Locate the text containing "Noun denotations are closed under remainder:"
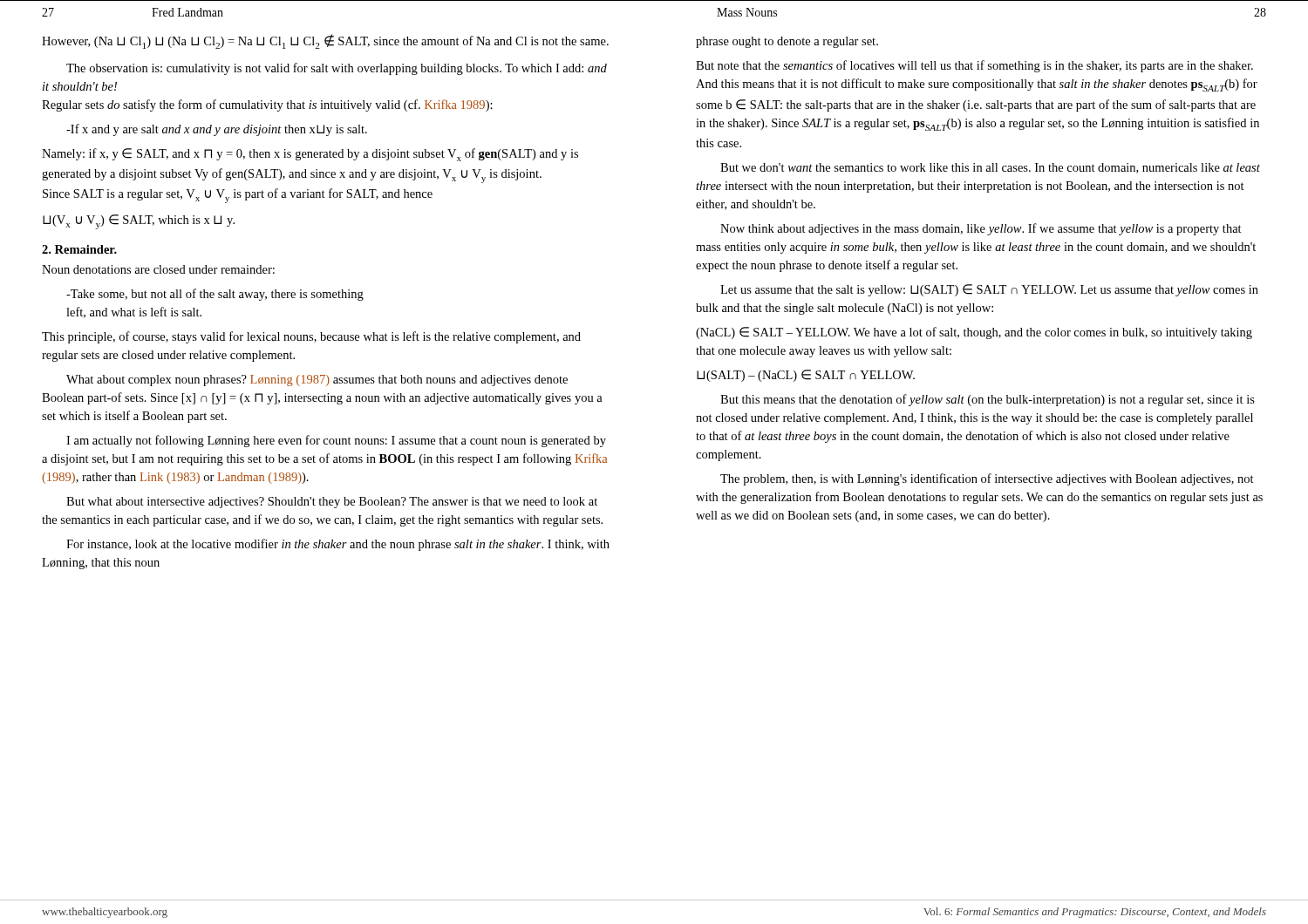Viewport: 1308px width, 924px height. [x=158, y=269]
